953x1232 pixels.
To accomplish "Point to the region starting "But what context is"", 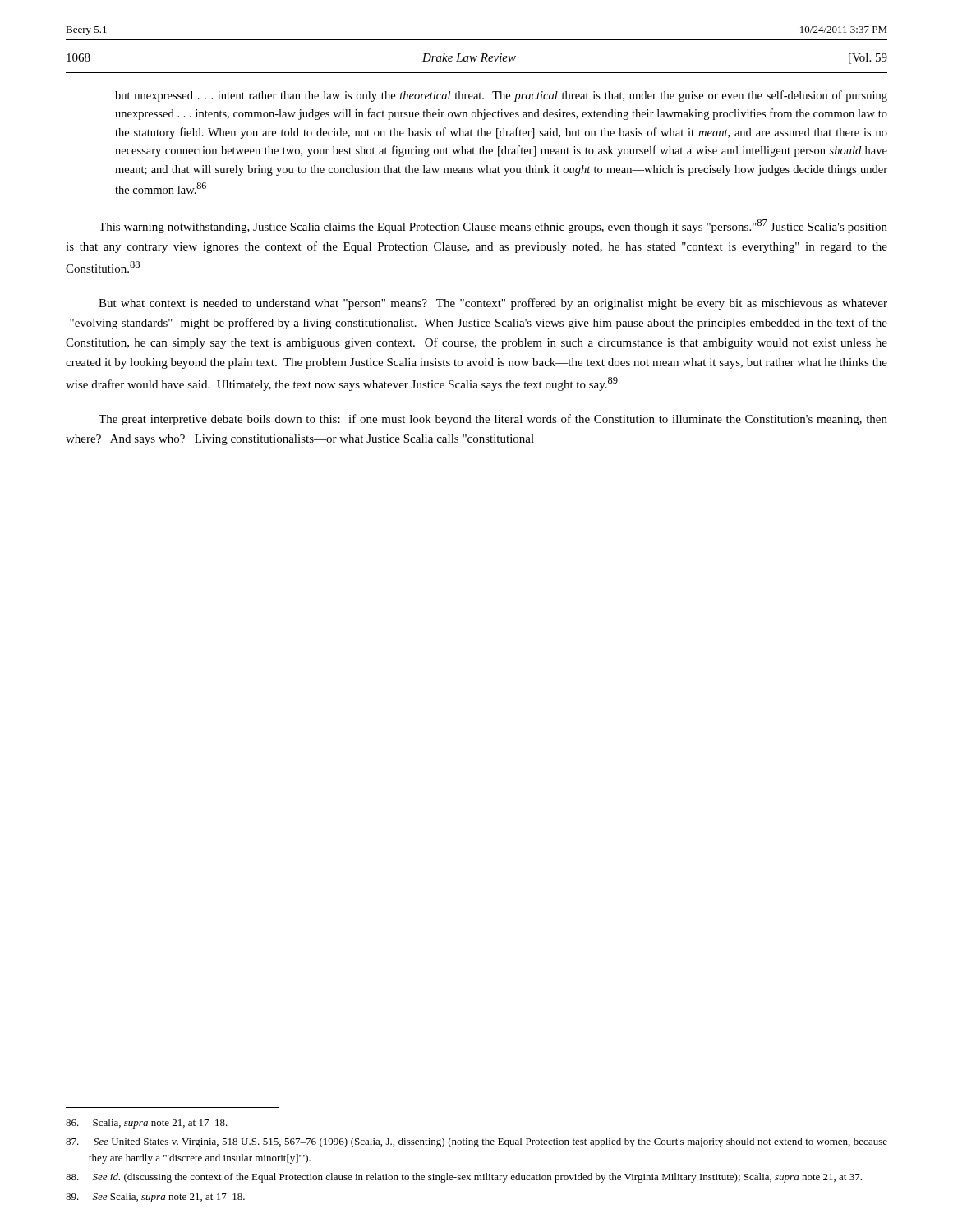I will click(476, 343).
